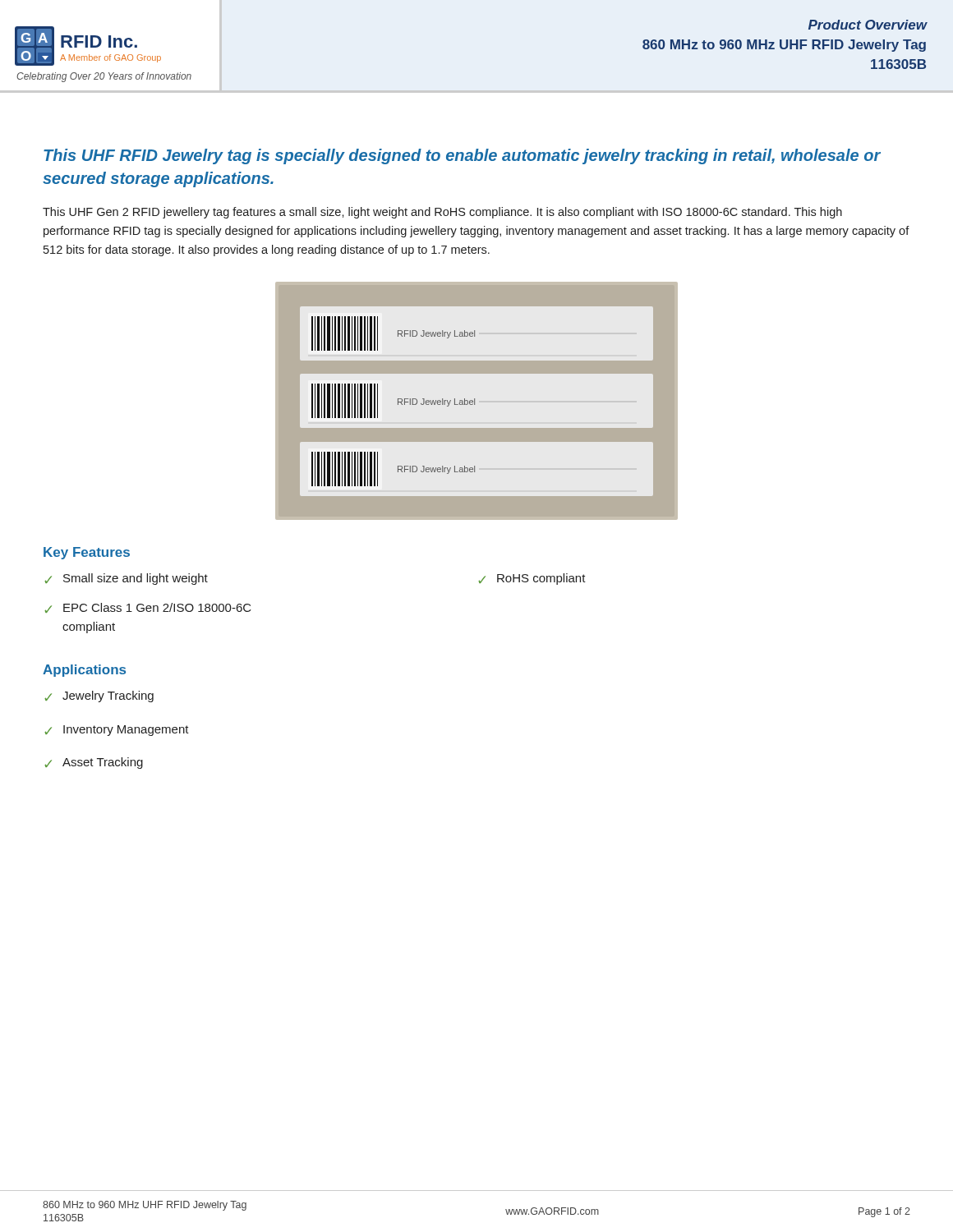Point to the element starting "✓ EPC Class"

[147, 617]
